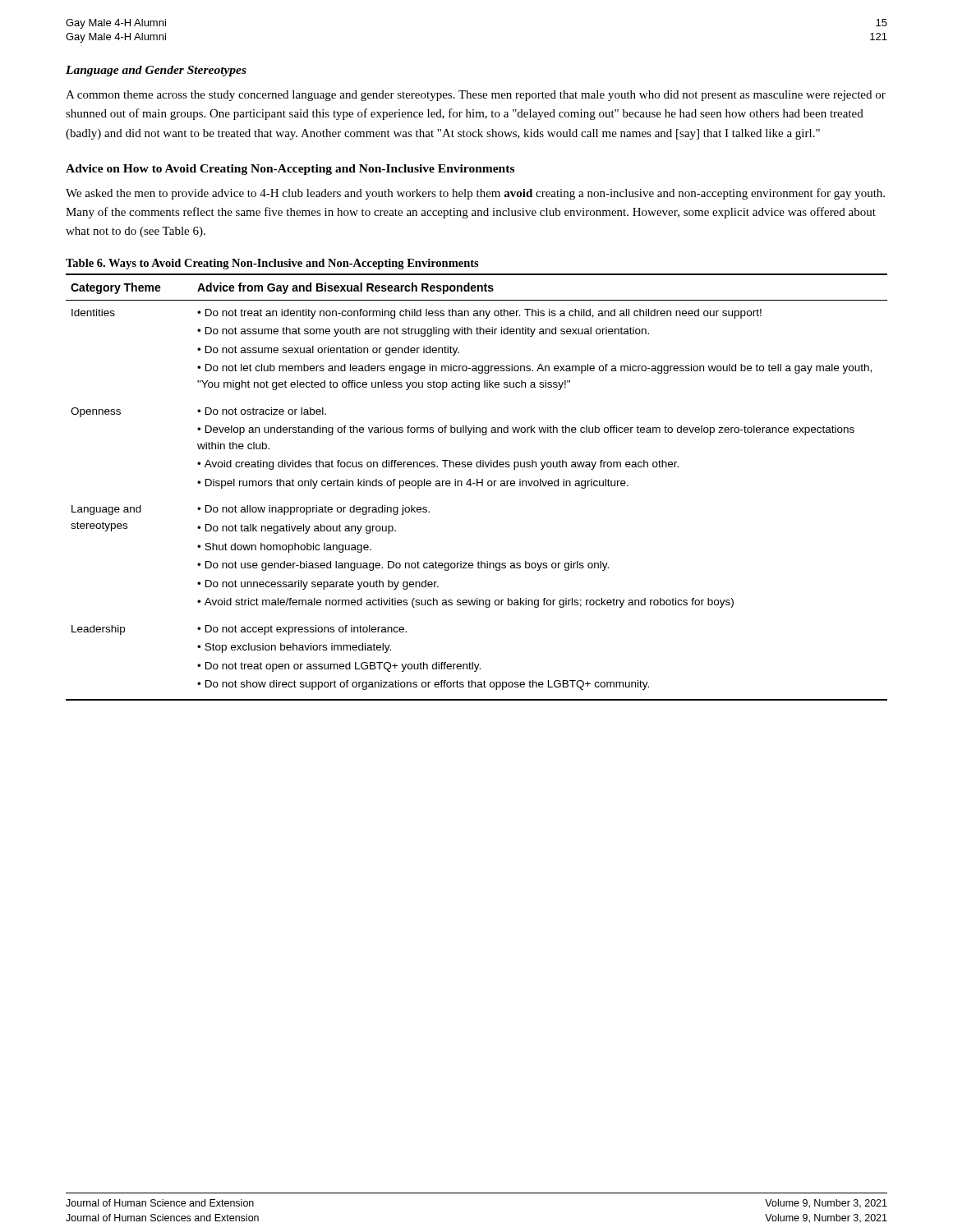The height and width of the screenshot is (1232, 953).
Task: Find the text block starting "Advice on How to Avoid Creating"
Action: pyautogui.click(x=290, y=168)
